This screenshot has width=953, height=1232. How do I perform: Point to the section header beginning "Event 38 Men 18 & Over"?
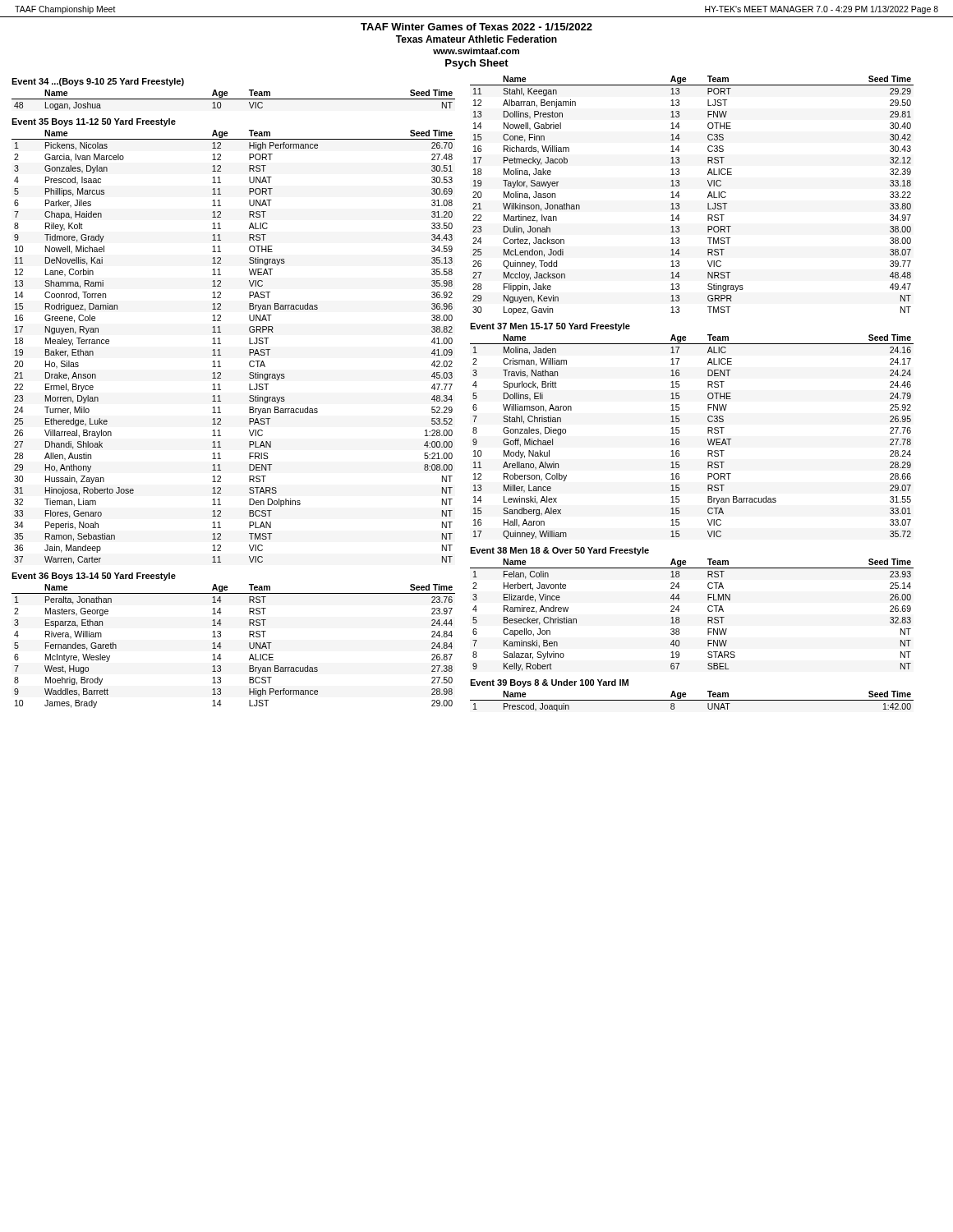(560, 550)
